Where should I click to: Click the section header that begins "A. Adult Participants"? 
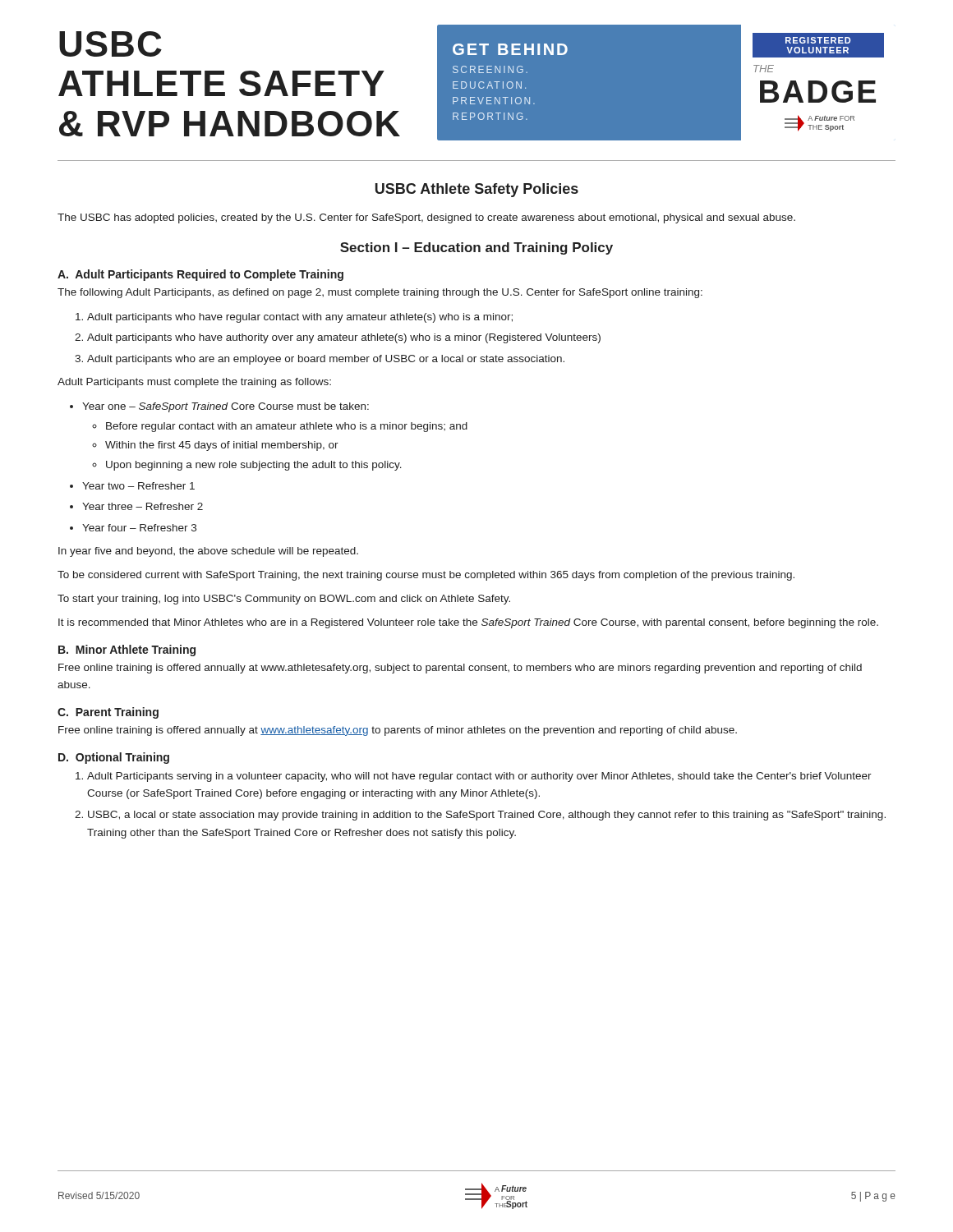pyautogui.click(x=200, y=275)
